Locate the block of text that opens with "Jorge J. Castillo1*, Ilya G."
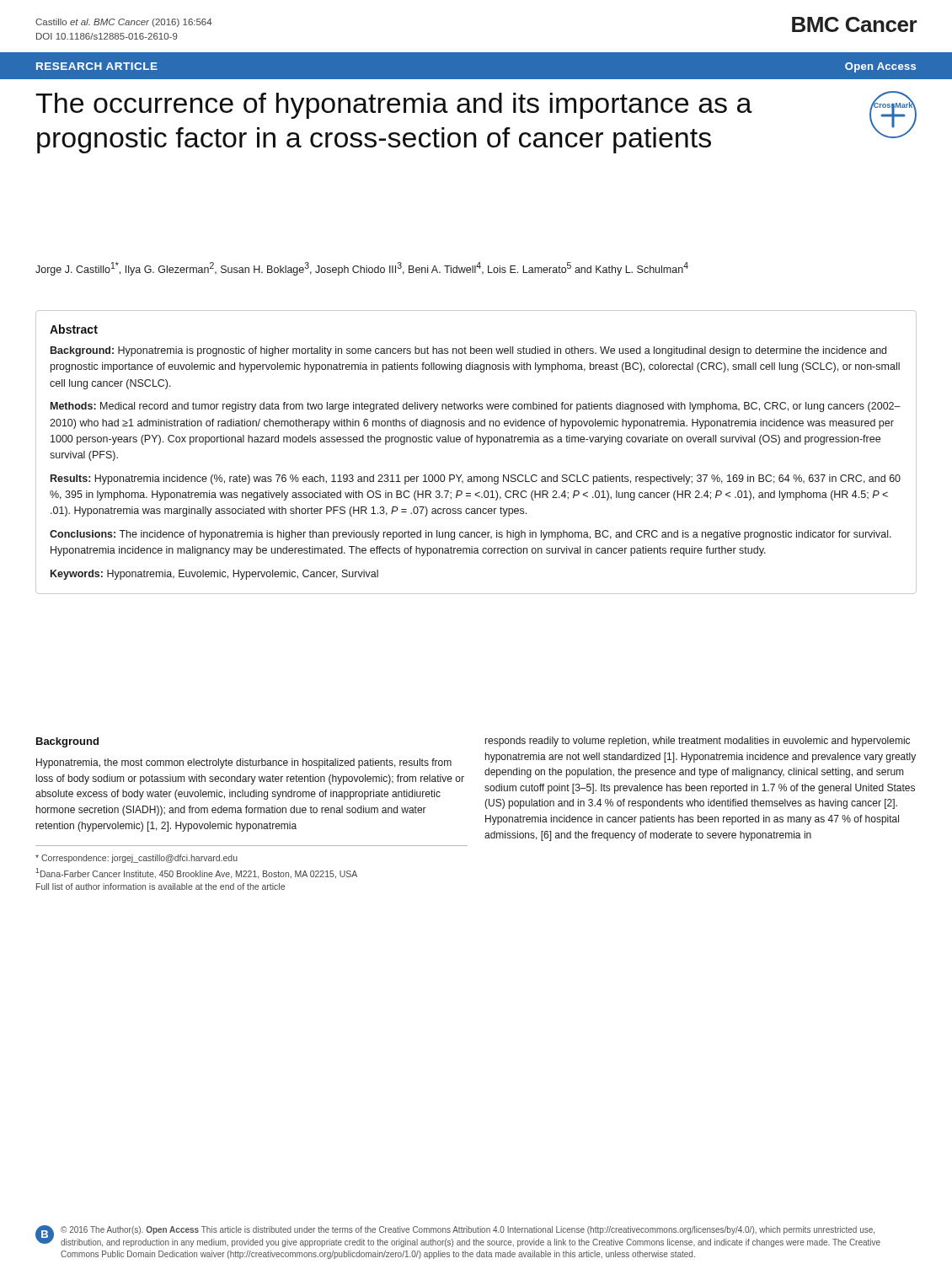The width and height of the screenshot is (952, 1264). [362, 268]
